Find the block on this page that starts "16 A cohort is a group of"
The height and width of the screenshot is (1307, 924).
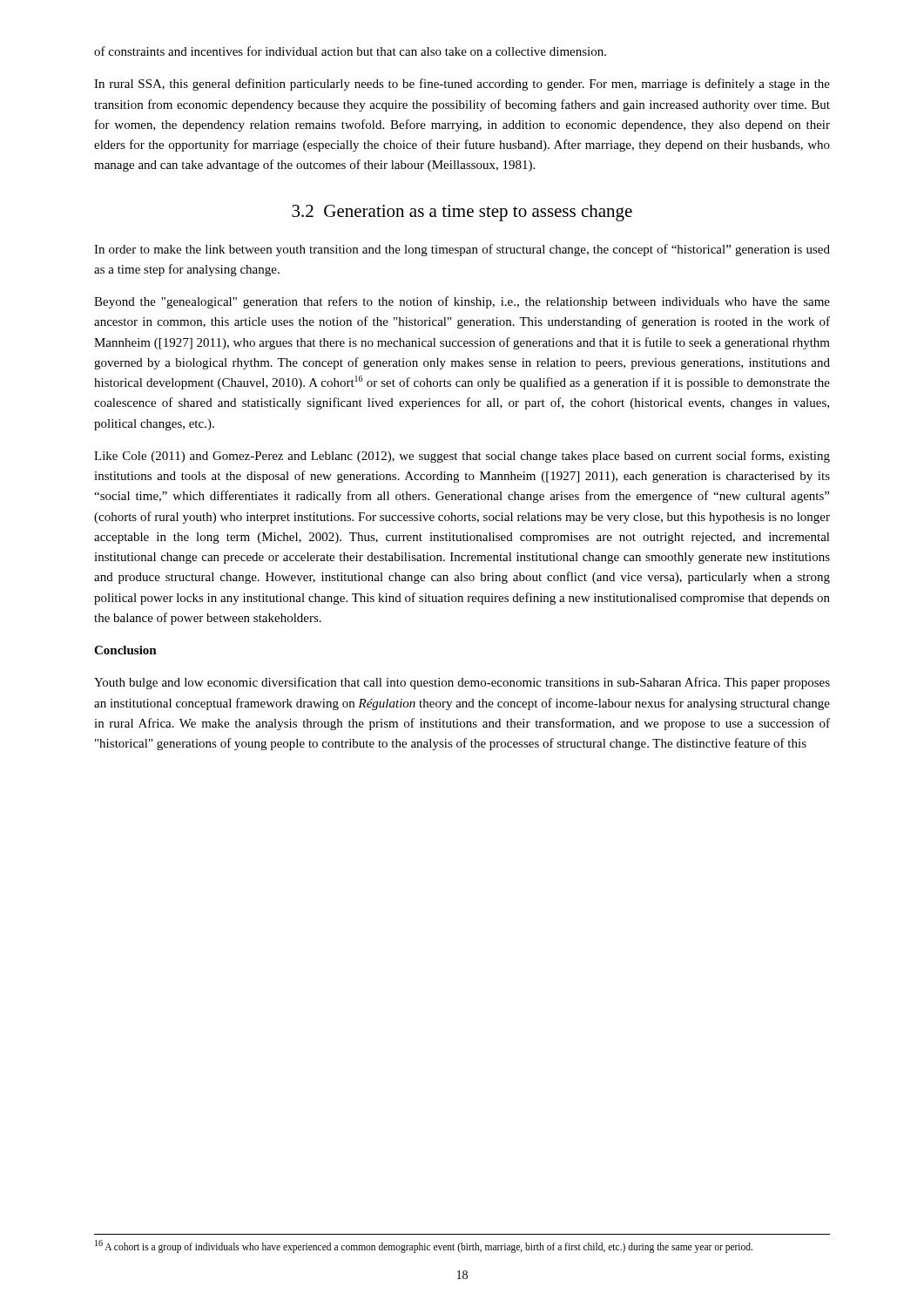click(x=462, y=1247)
